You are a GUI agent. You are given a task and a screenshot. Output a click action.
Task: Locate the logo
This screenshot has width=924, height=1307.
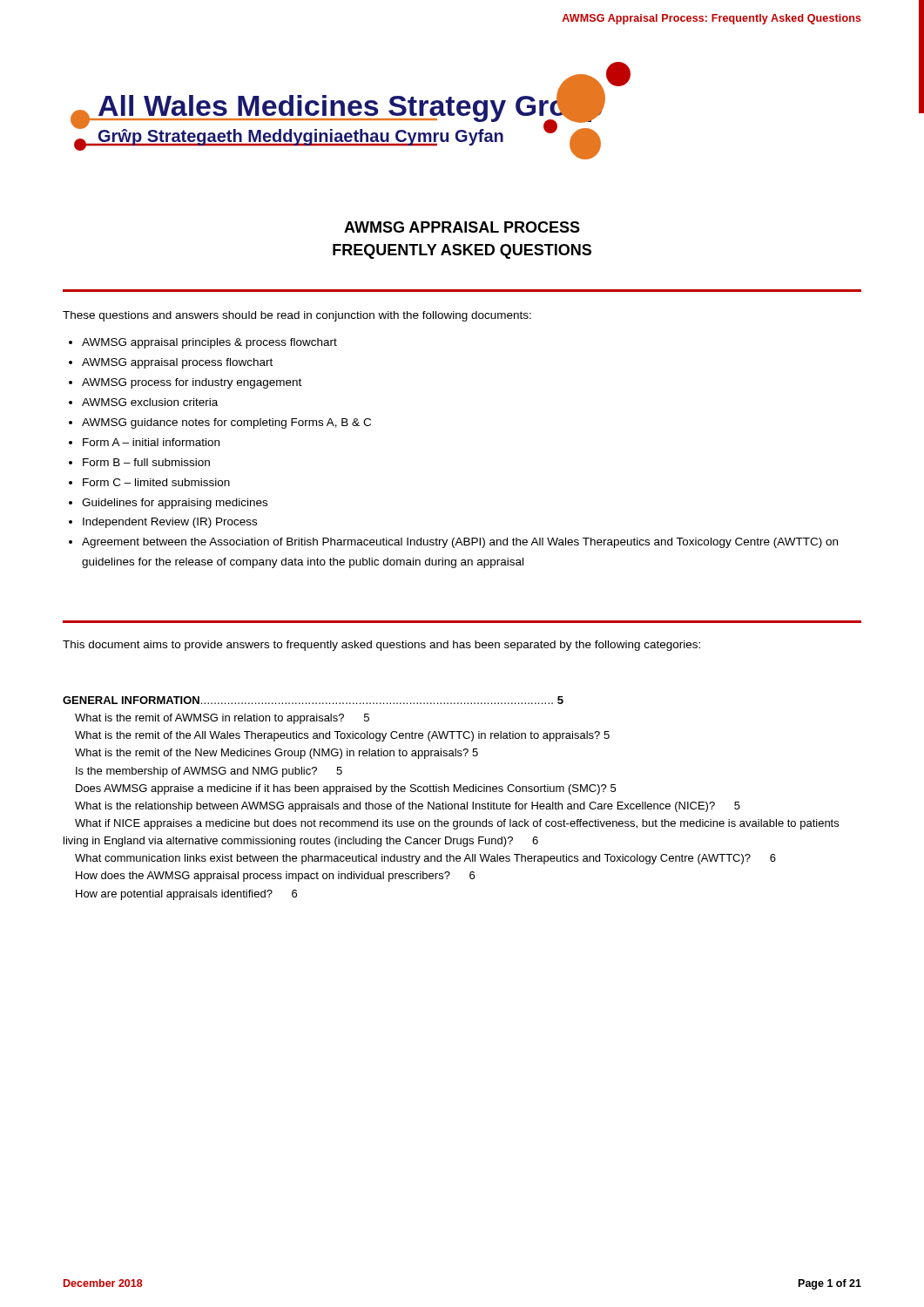pyautogui.click(x=359, y=123)
